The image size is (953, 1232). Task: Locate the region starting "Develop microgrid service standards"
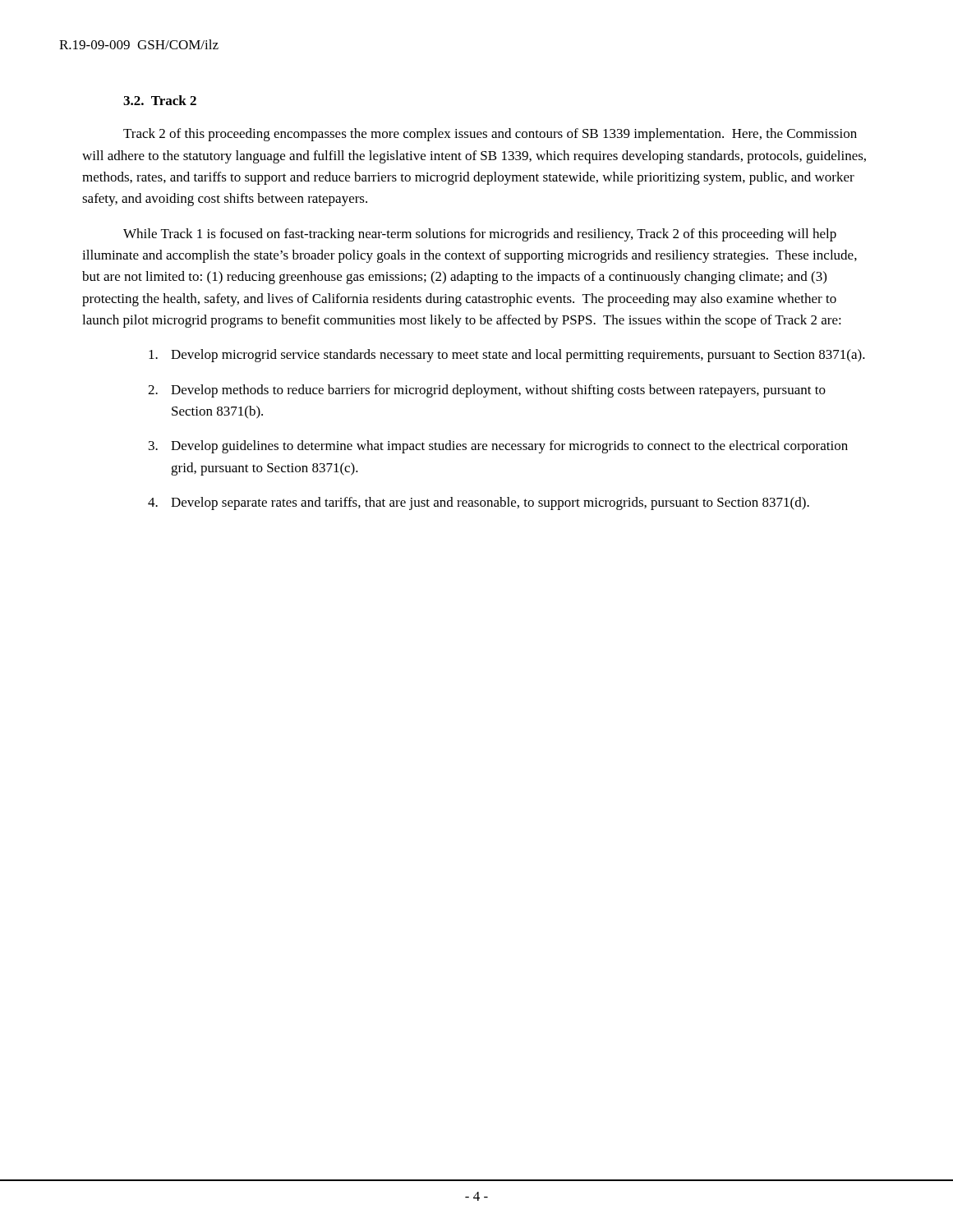tap(509, 355)
